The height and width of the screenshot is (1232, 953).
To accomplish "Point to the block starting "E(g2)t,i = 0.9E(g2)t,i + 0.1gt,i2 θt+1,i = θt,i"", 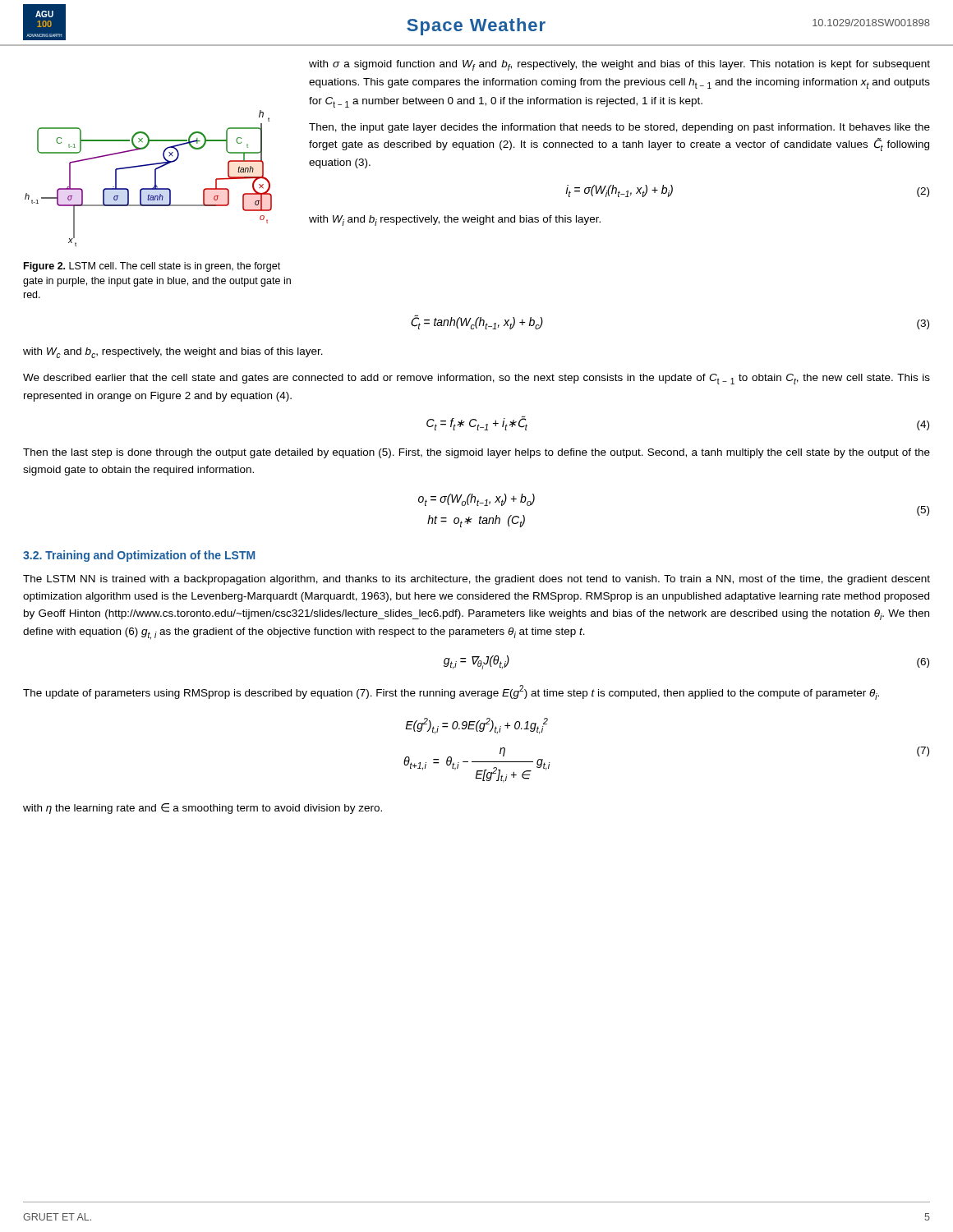I will (x=476, y=750).
